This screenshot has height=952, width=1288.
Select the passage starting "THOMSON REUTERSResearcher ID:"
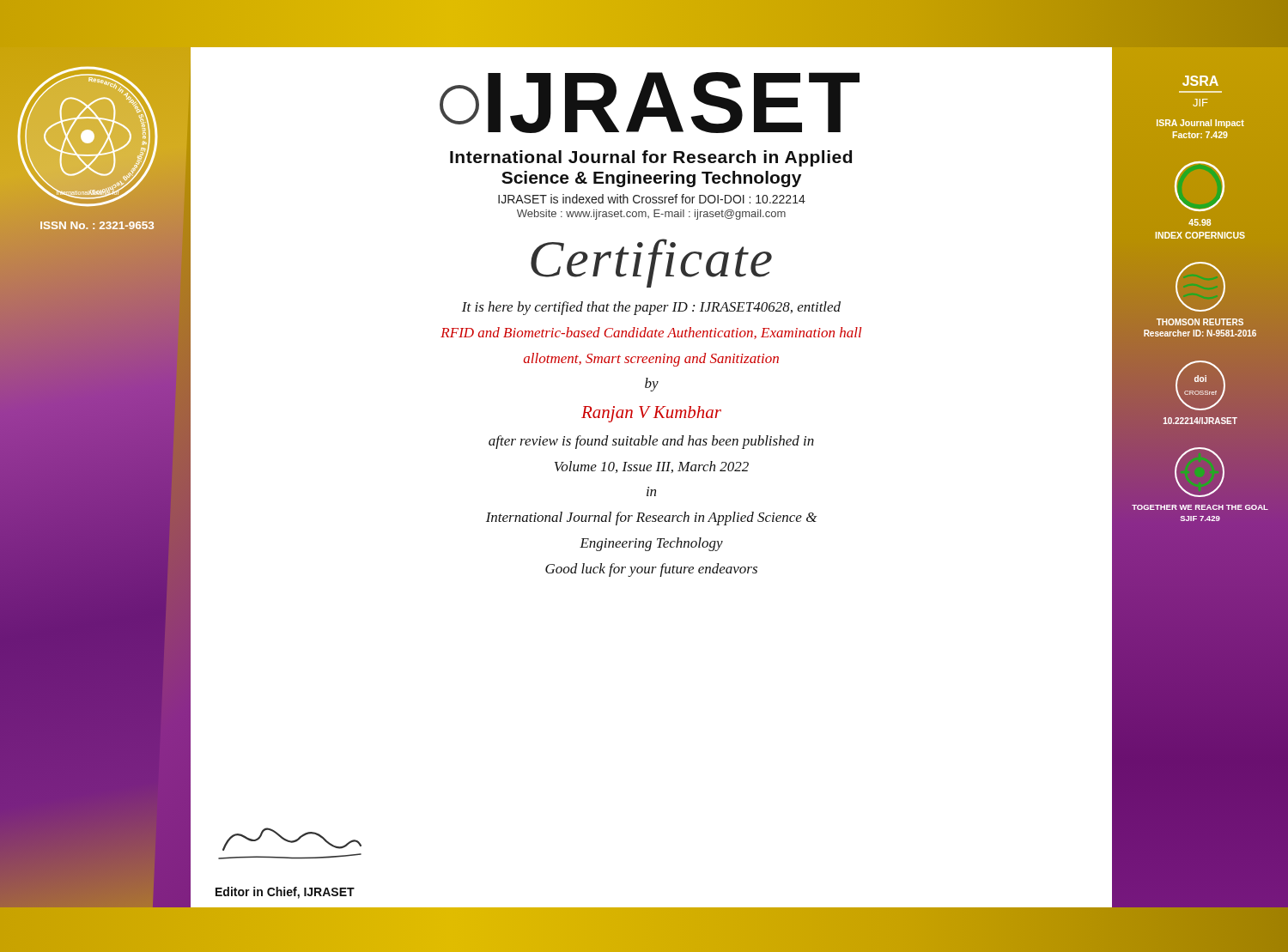tap(1200, 328)
